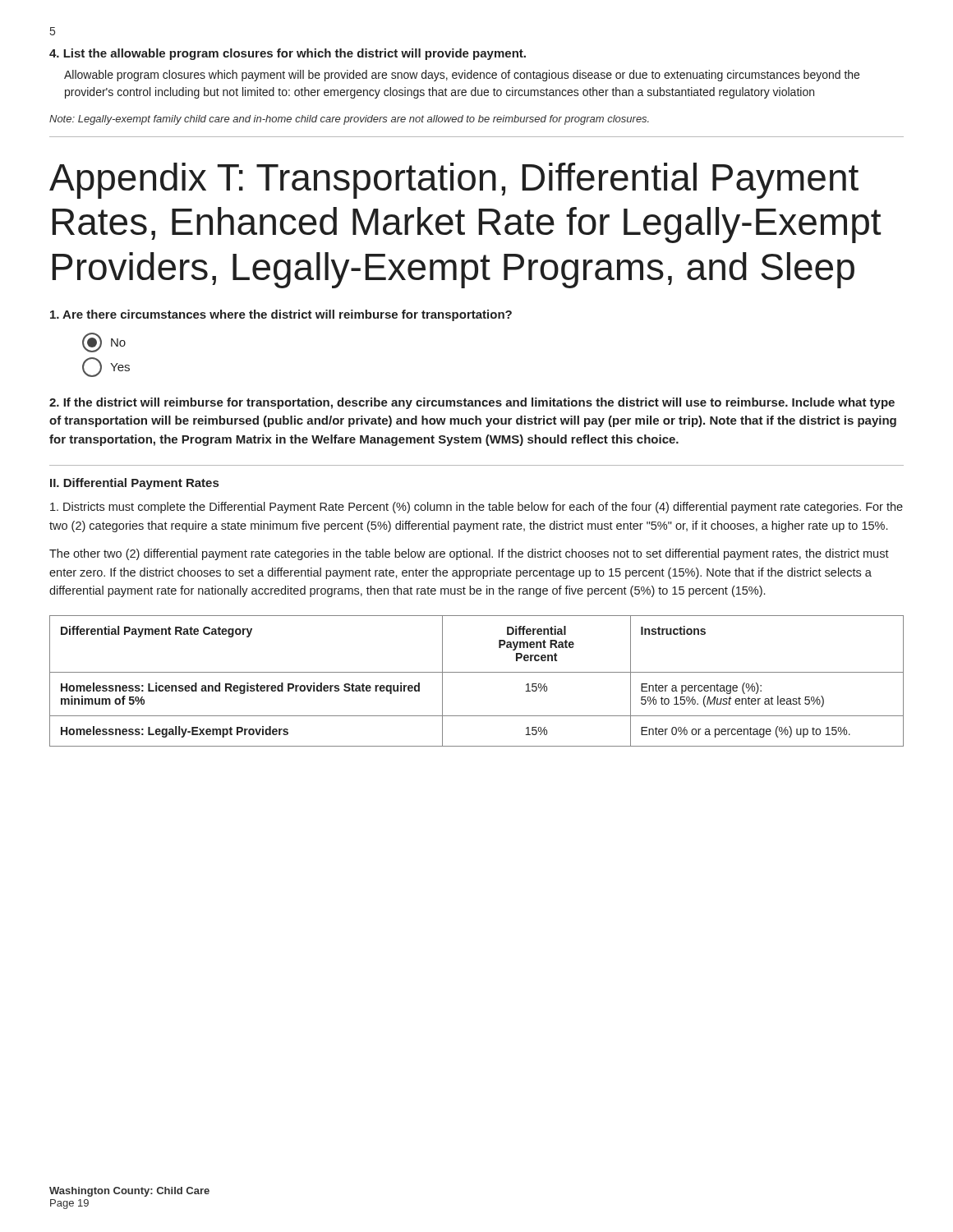The width and height of the screenshot is (953, 1232).
Task: Click the section header that begins "1. Are there circumstances where the district"
Action: pos(281,314)
